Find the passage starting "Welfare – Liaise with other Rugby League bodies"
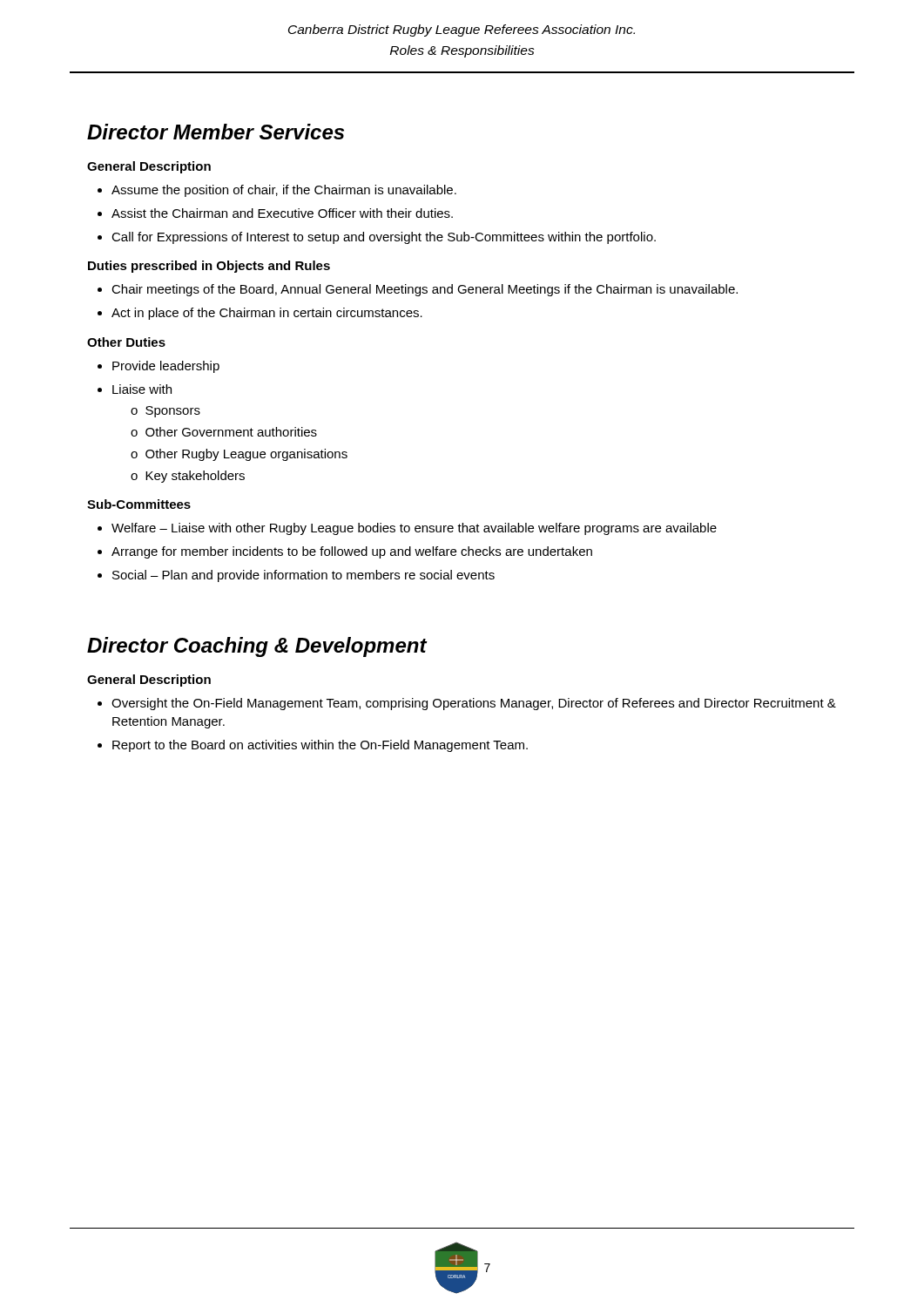 pos(462,528)
